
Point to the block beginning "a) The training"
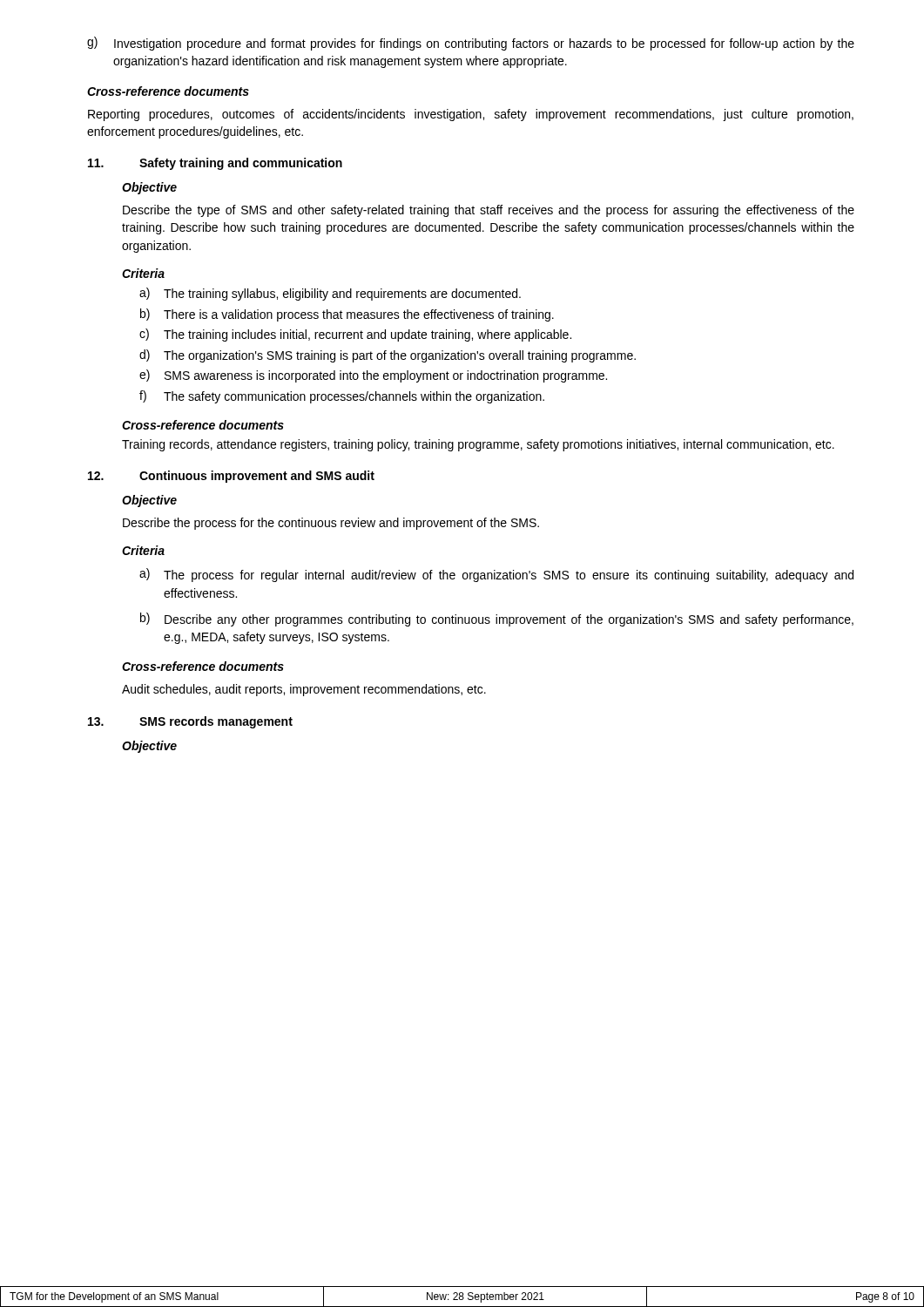[497, 294]
